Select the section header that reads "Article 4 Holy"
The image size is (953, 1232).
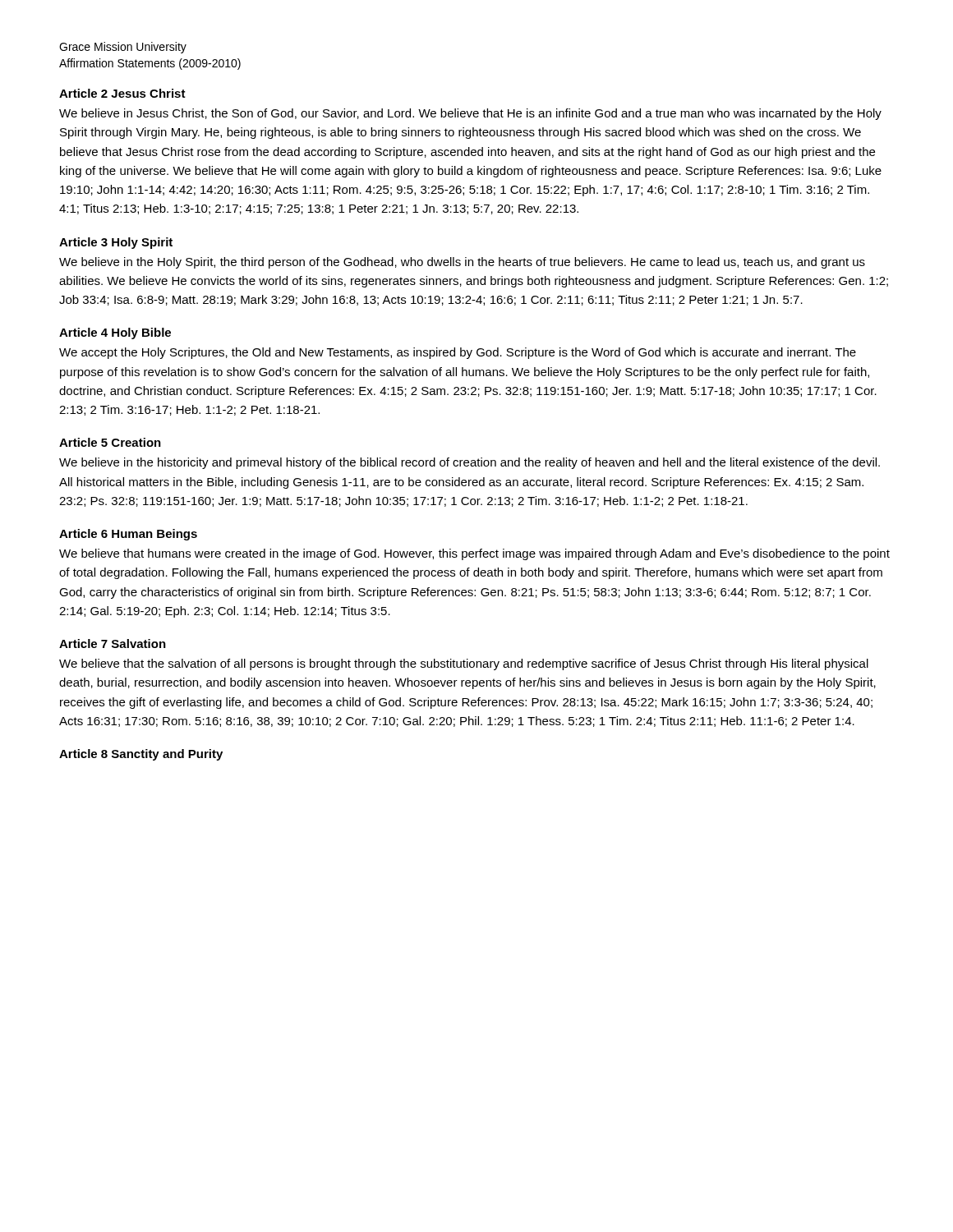(115, 333)
